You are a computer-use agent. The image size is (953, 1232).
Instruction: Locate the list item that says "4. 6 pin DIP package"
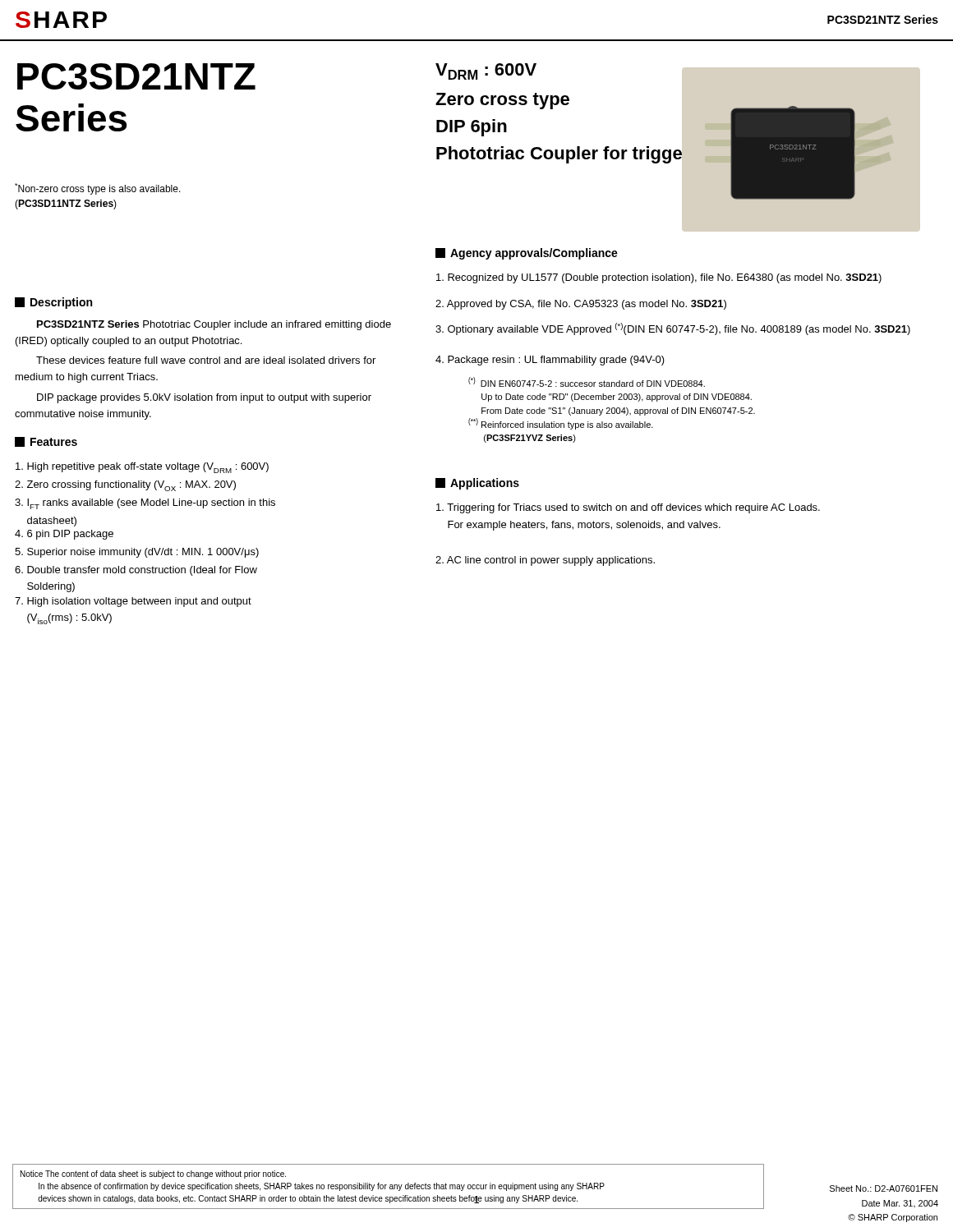tap(64, 533)
